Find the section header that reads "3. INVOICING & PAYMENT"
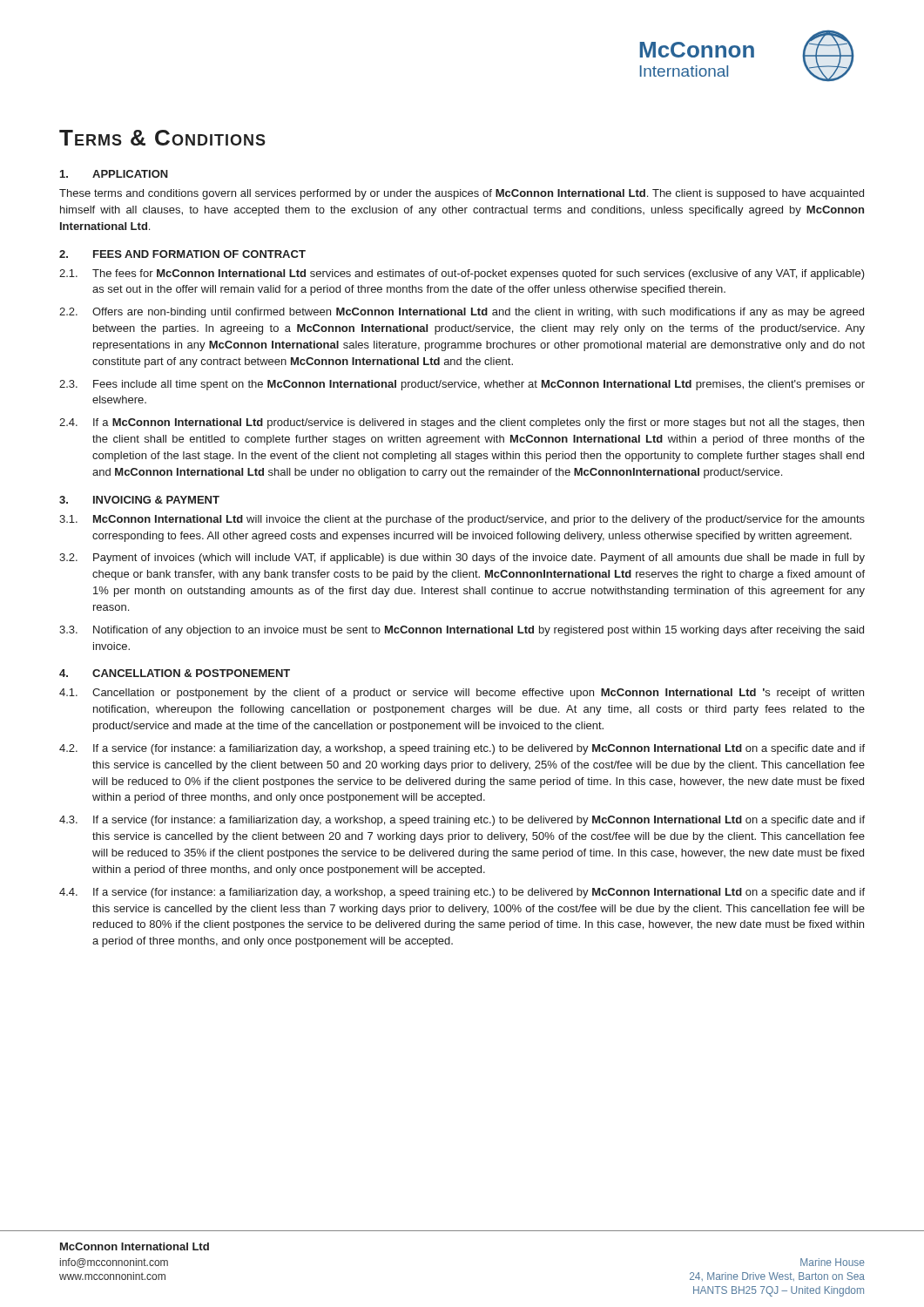The image size is (924, 1307). pos(139,499)
